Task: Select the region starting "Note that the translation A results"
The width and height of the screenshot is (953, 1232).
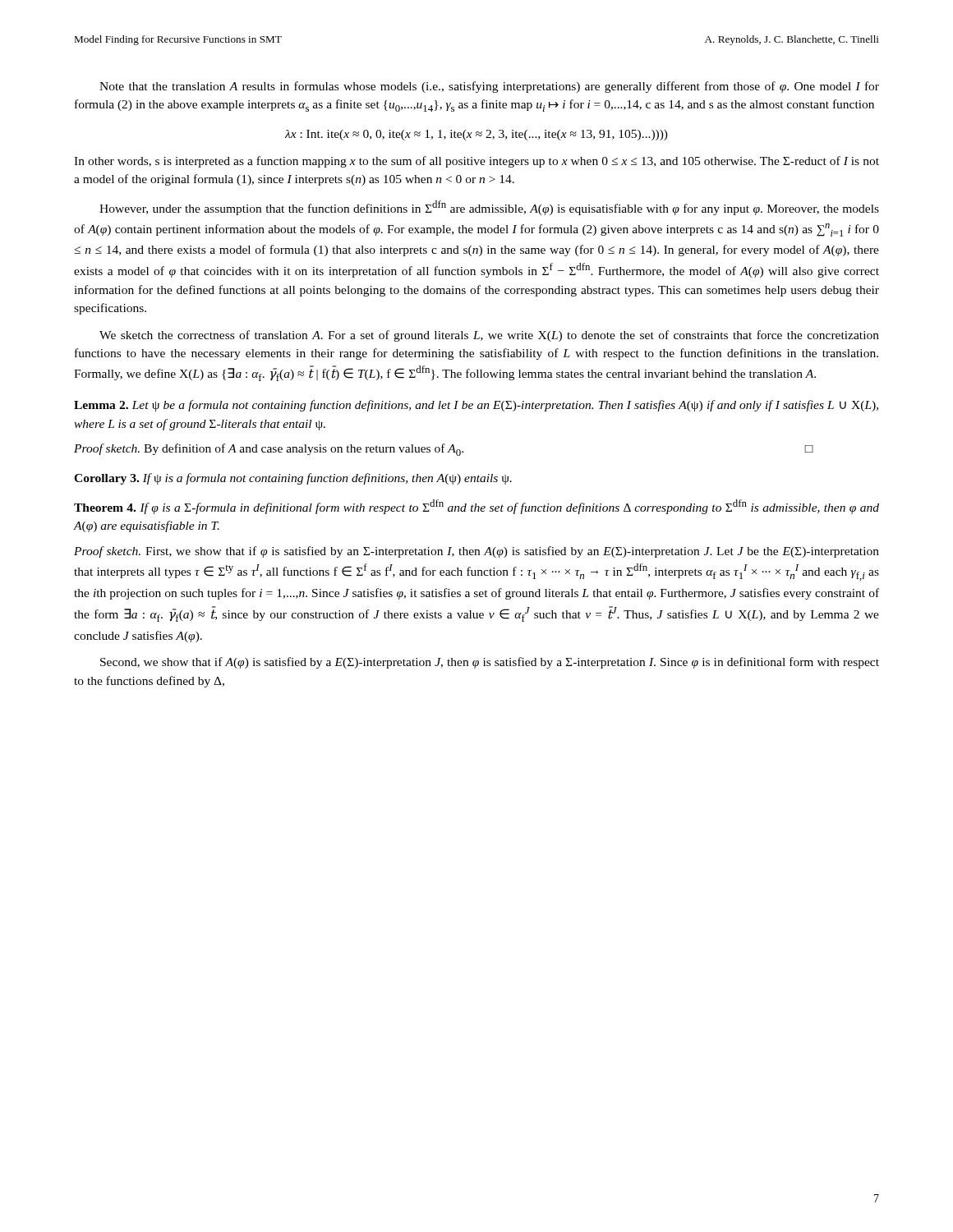Action: pyautogui.click(x=476, y=97)
